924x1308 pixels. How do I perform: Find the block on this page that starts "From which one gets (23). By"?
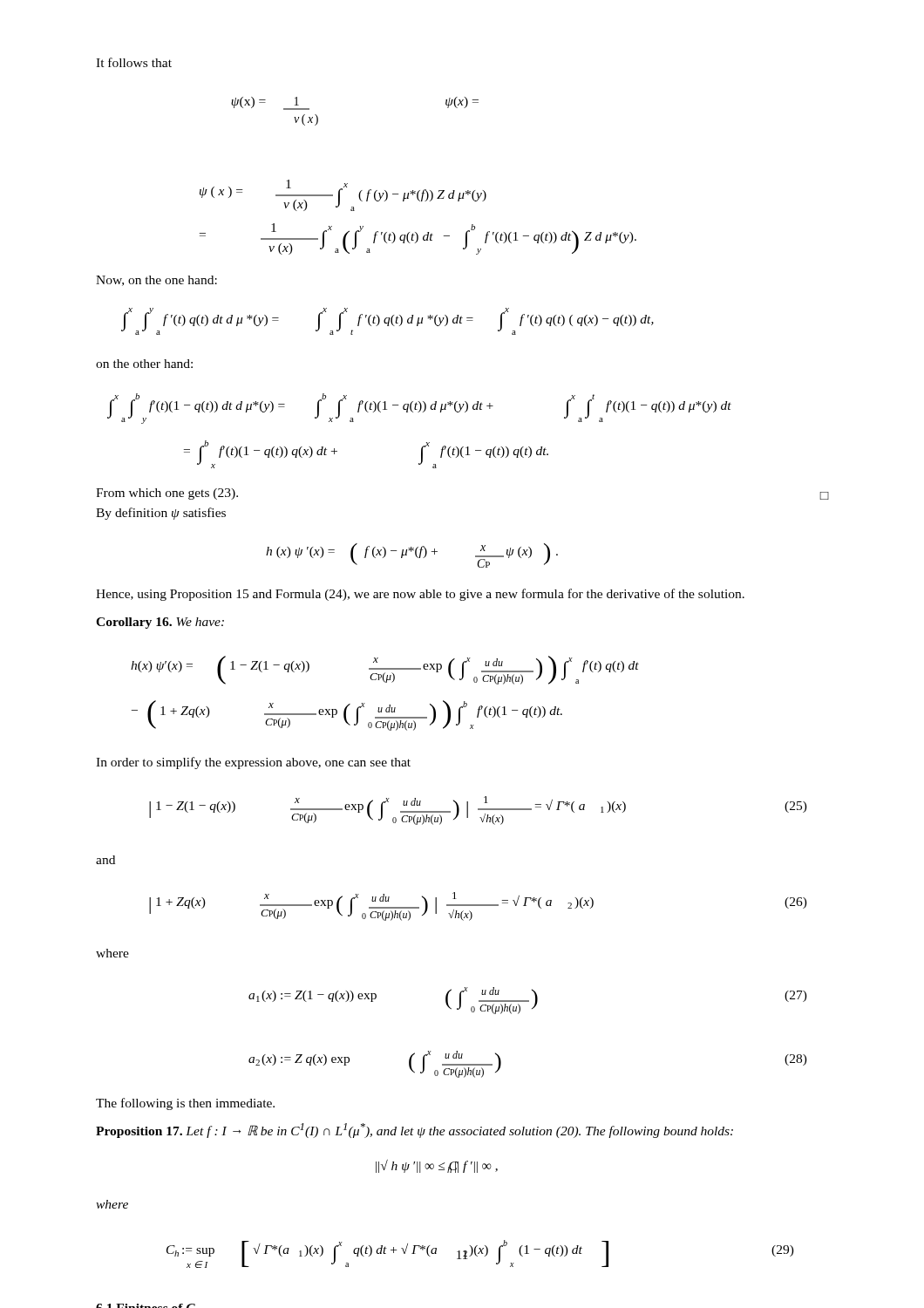(171, 494)
